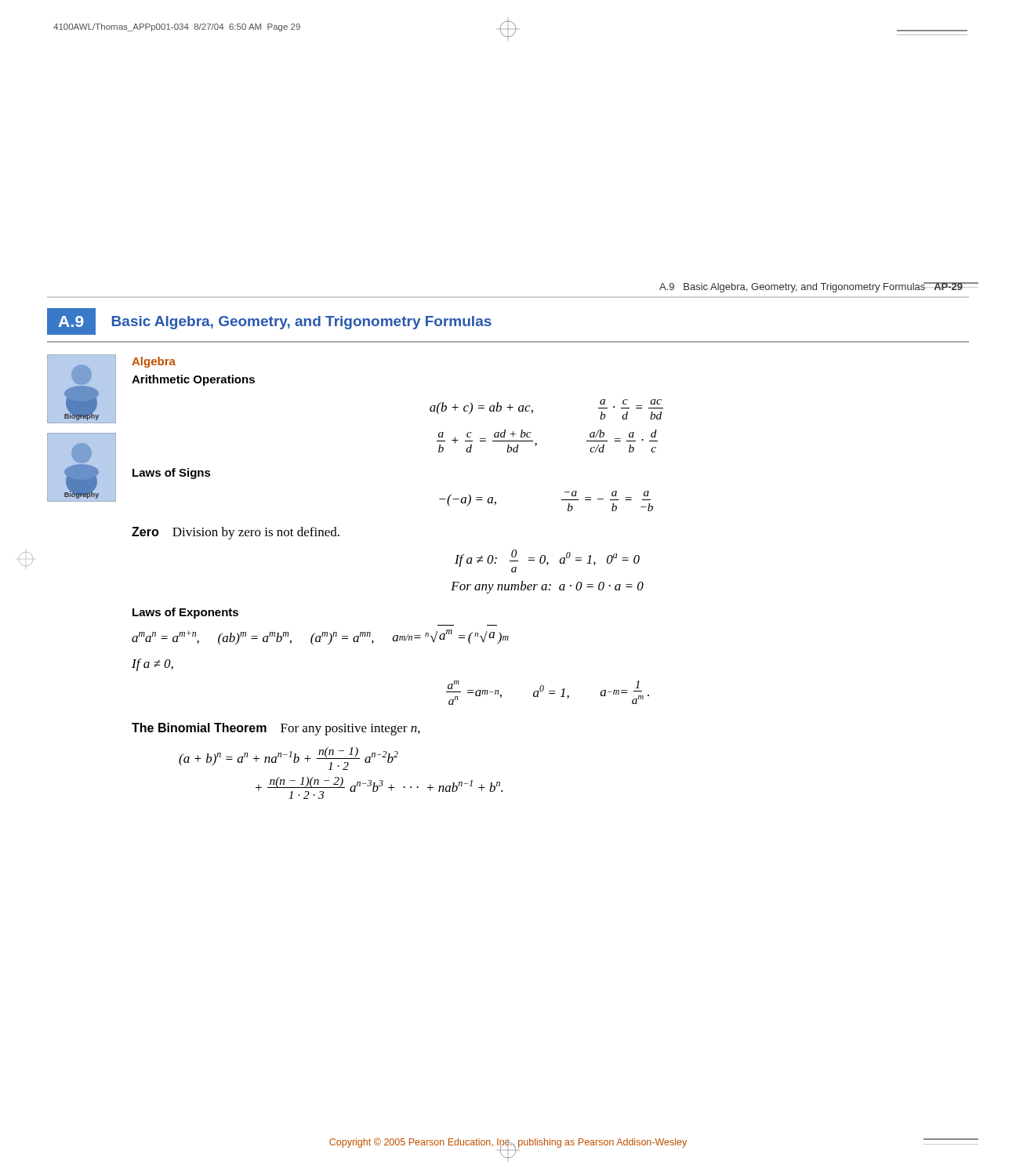Navigate to the region starting "For any number a: a · 0 ="

point(547,586)
